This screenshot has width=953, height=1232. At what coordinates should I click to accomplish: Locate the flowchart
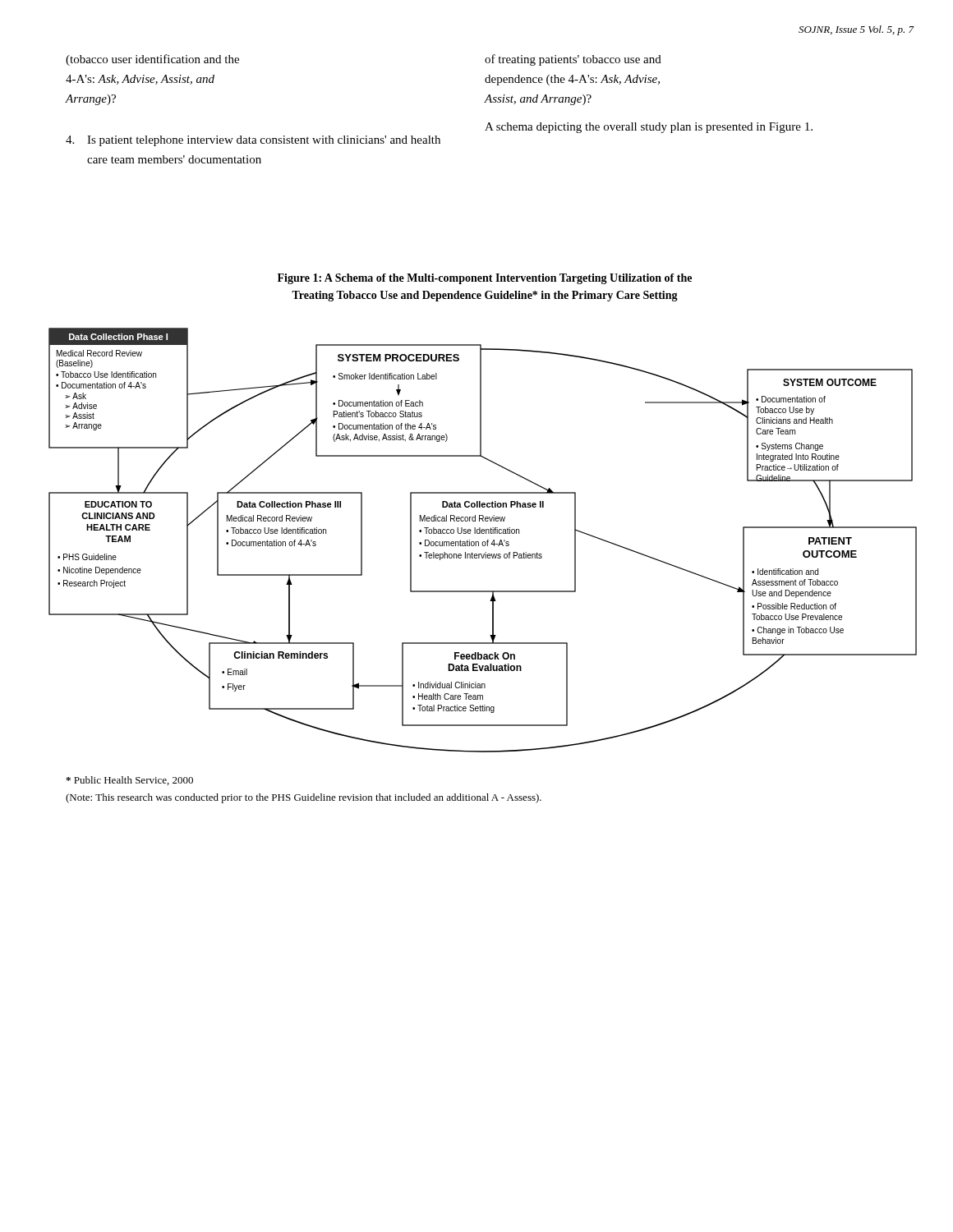[x=483, y=542]
